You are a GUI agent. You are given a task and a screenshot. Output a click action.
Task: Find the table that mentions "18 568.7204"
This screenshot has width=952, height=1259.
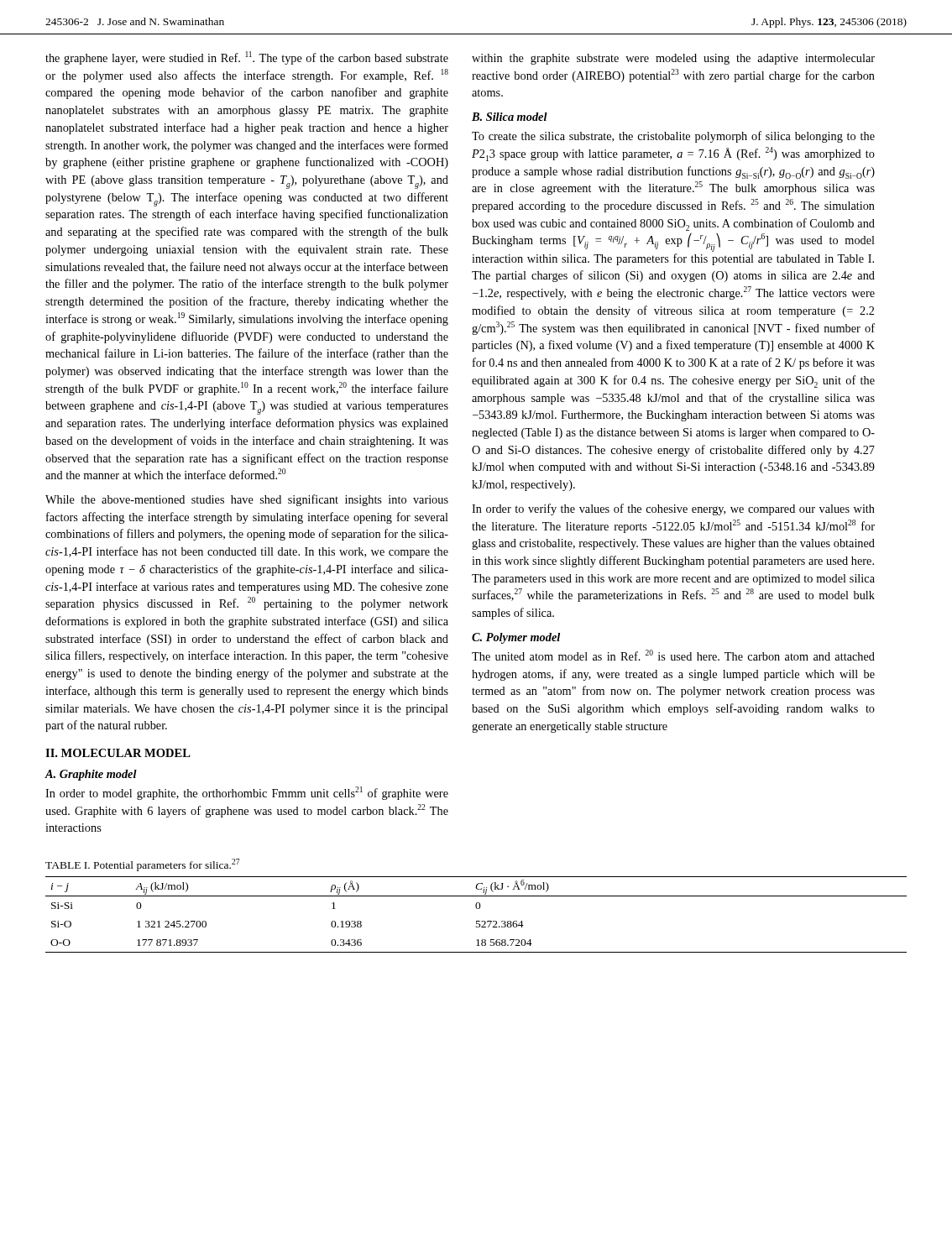click(x=476, y=915)
